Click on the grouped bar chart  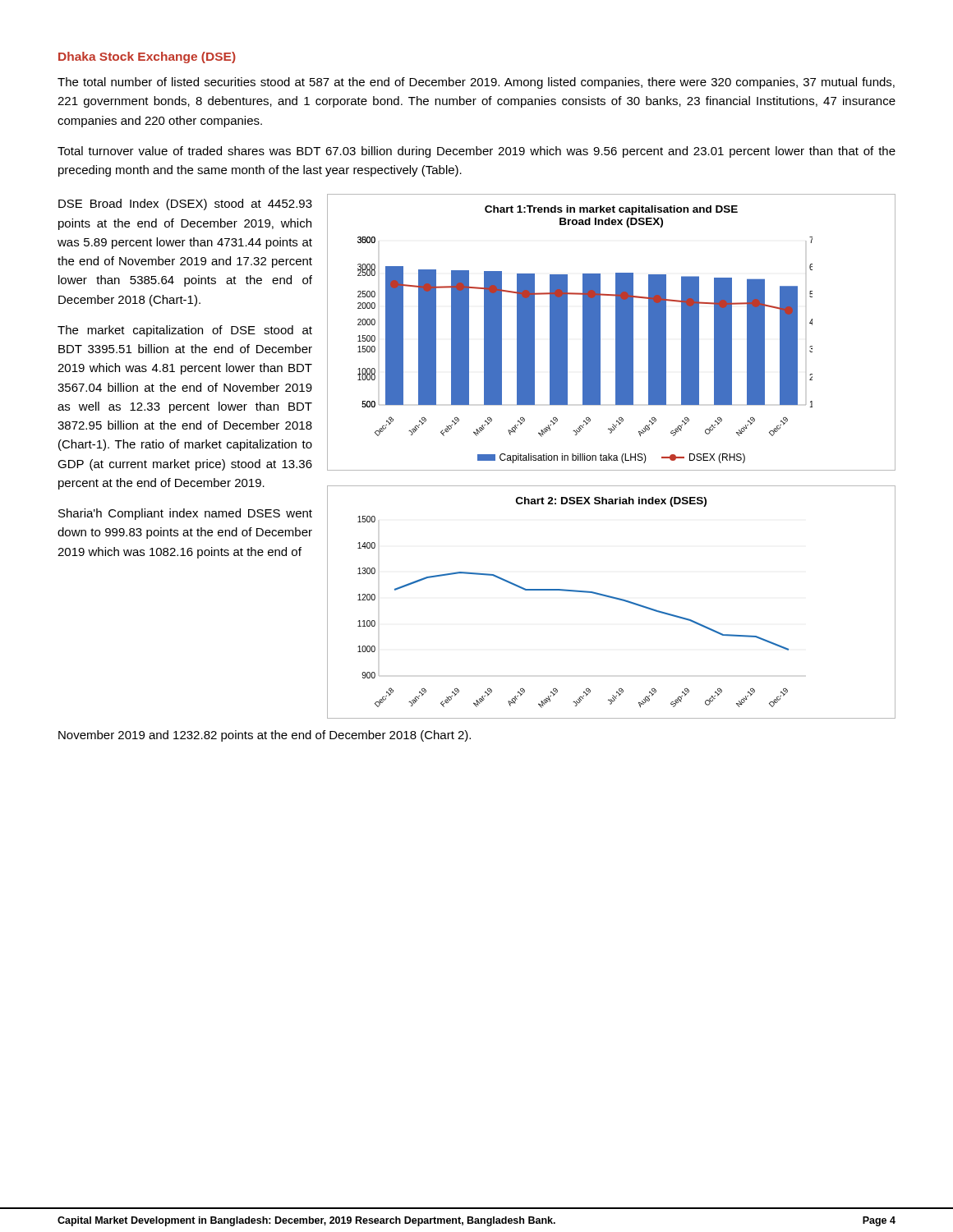pyautogui.click(x=611, y=332)
